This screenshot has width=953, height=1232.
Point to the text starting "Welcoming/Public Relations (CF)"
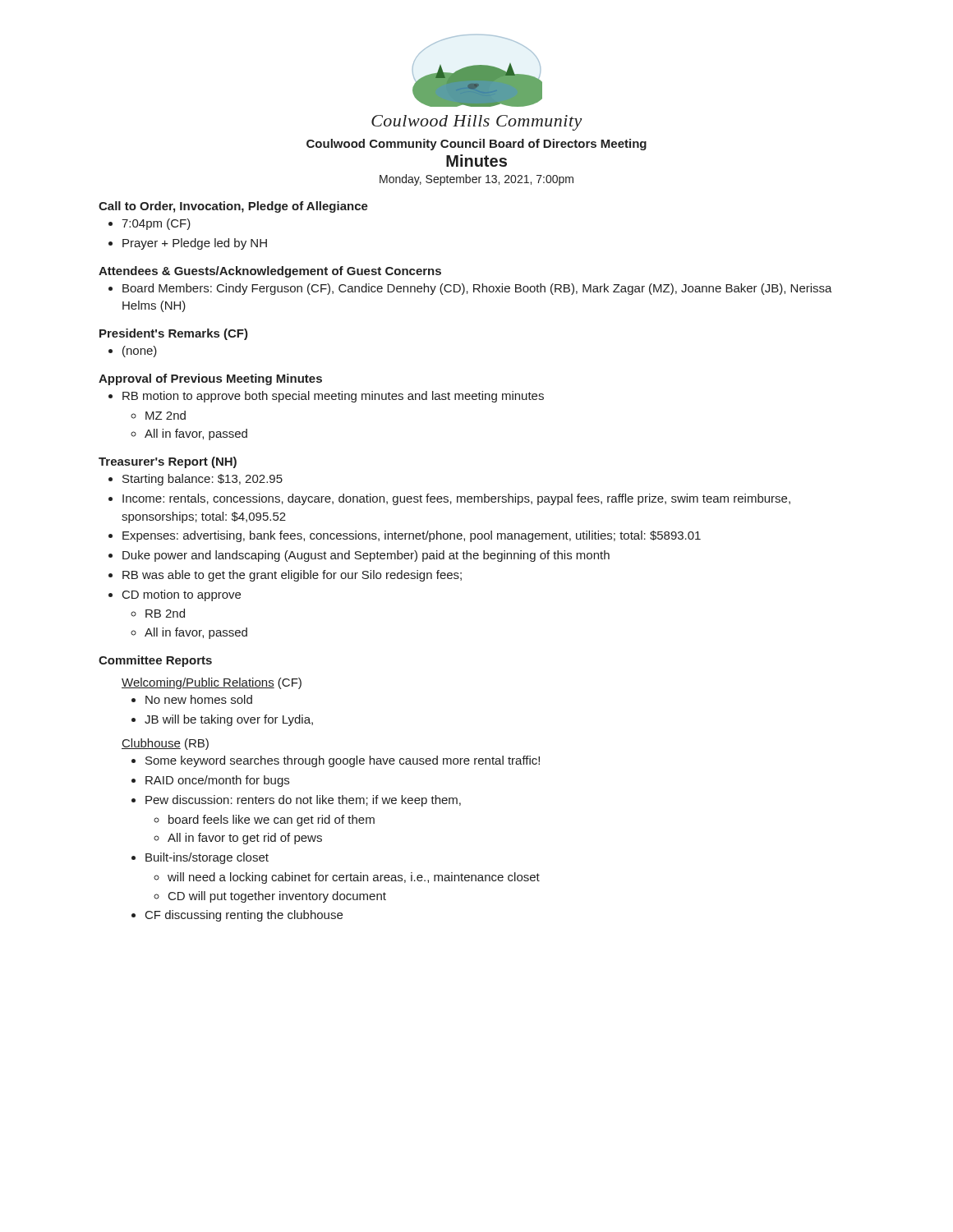point(212,682)
